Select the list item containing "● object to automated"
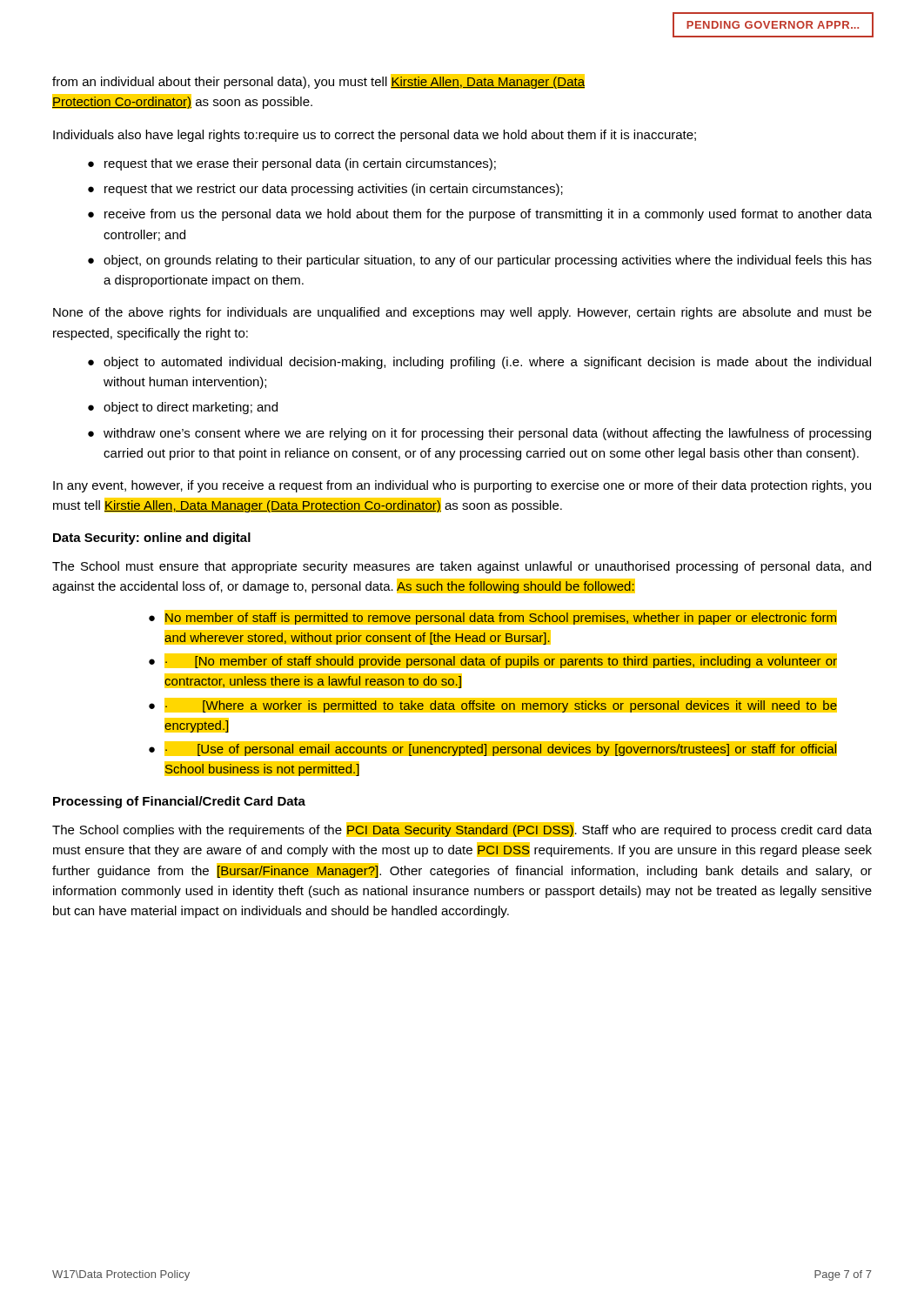This screenshot has height=1305, width=924. pyautogui.click(x=479, y=372)
